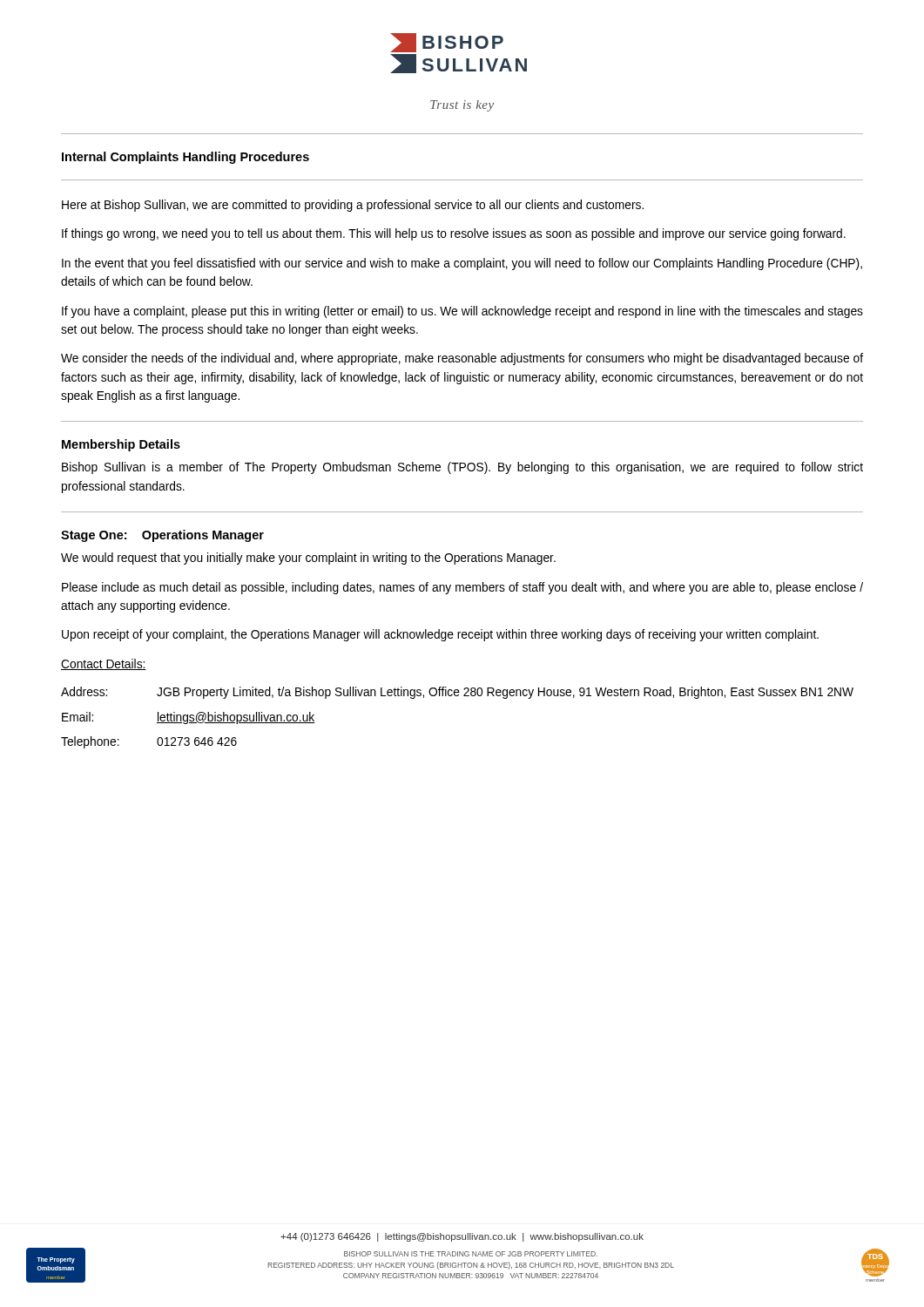
Task: Select the text block that says "We consider the needs"
Action: (462, 377)
